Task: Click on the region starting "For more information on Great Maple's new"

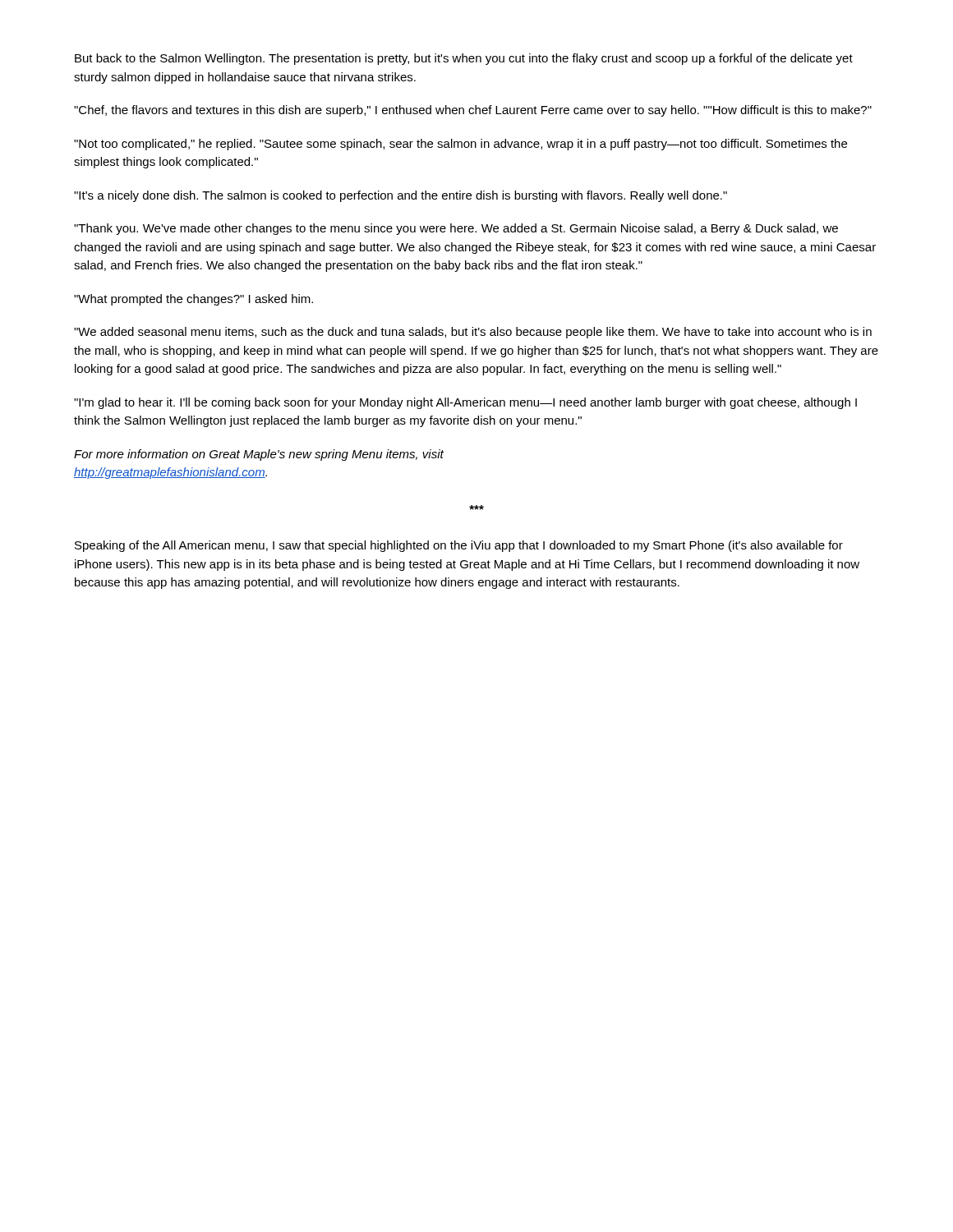Action: point(259,463)
